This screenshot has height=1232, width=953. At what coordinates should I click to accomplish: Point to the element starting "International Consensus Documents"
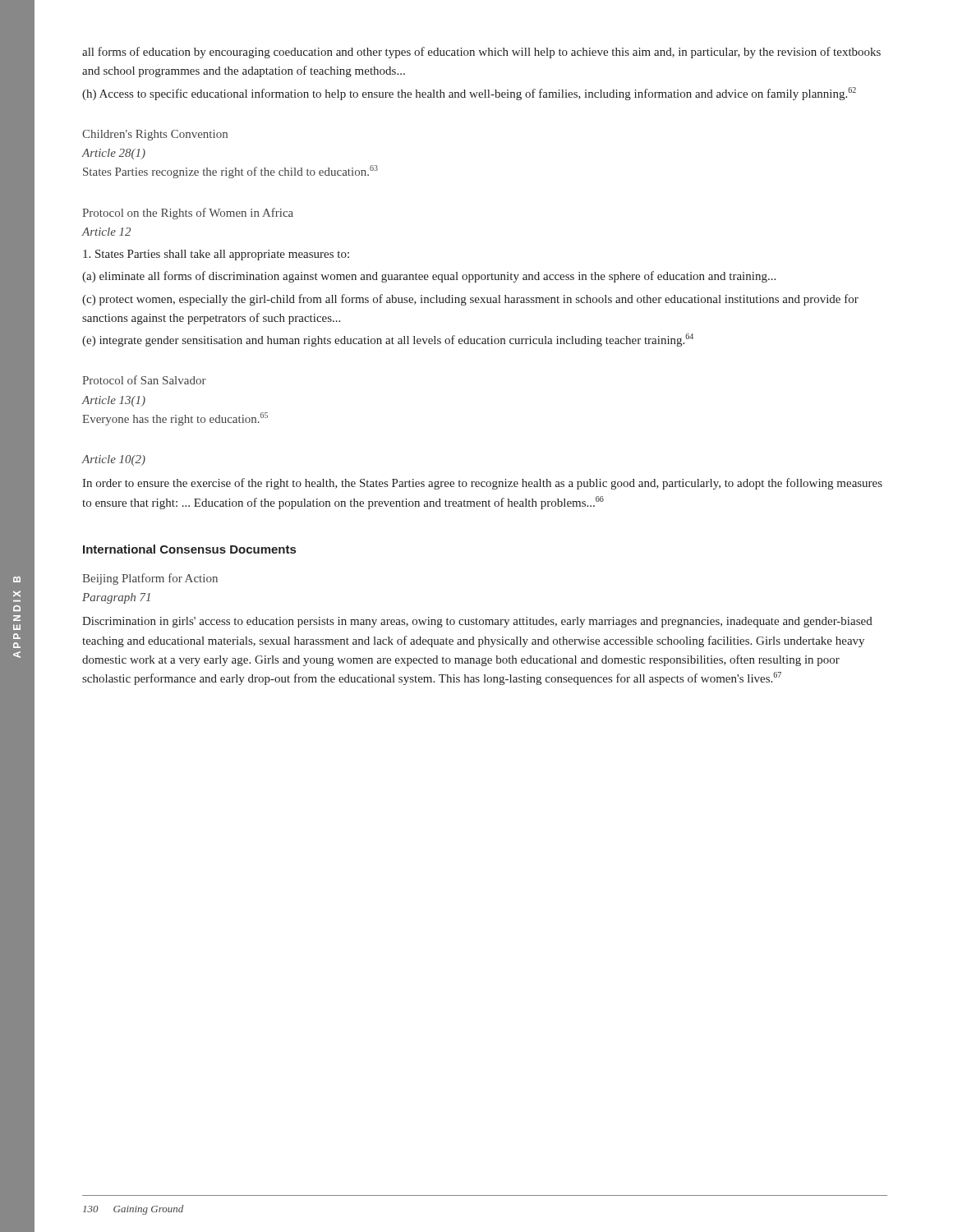pyautogui.click(x=189, y=549)
